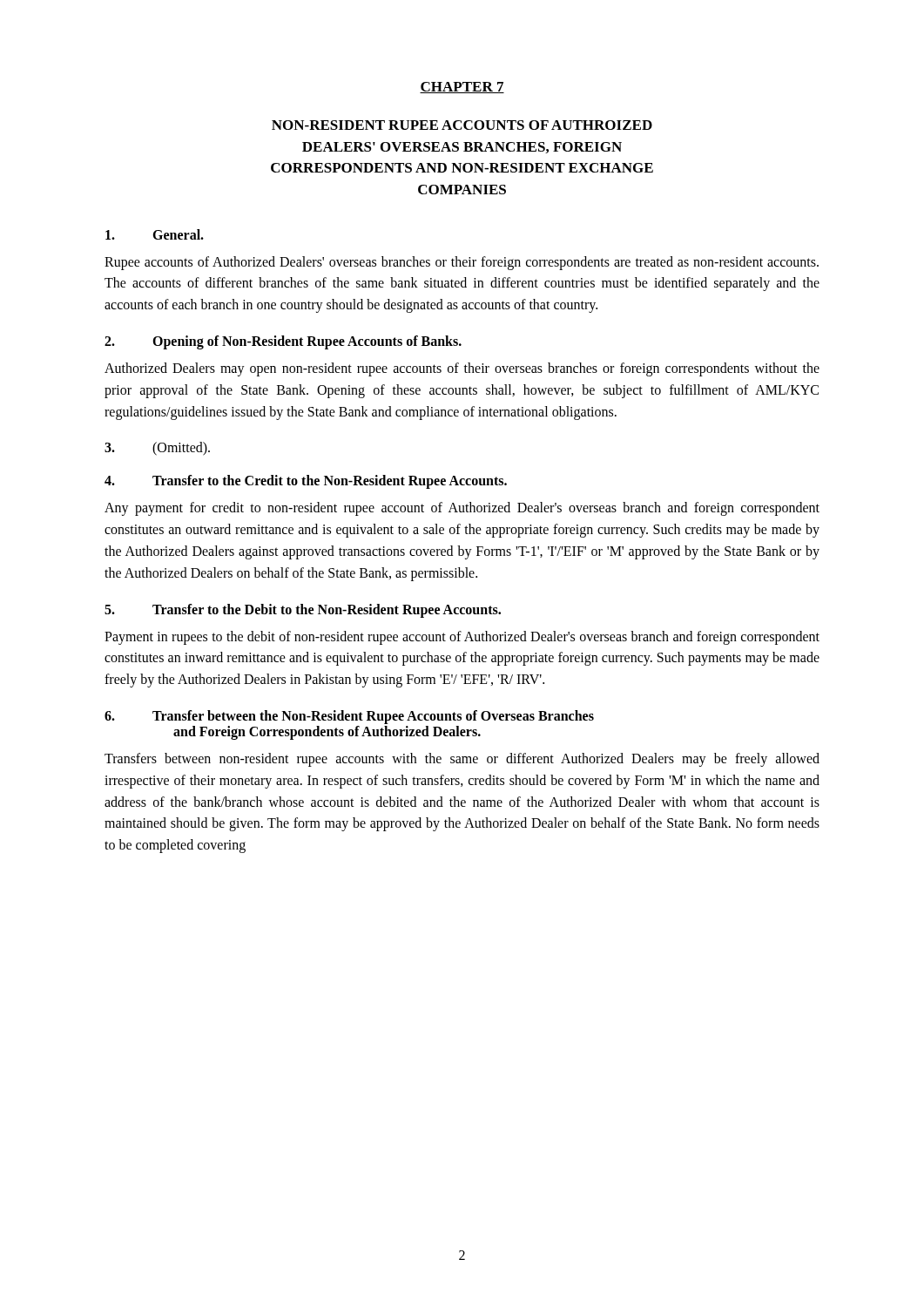Click where it says "3. (Omitted)."
Viewport: 924px width, 1307px height.
pos(158,448)
